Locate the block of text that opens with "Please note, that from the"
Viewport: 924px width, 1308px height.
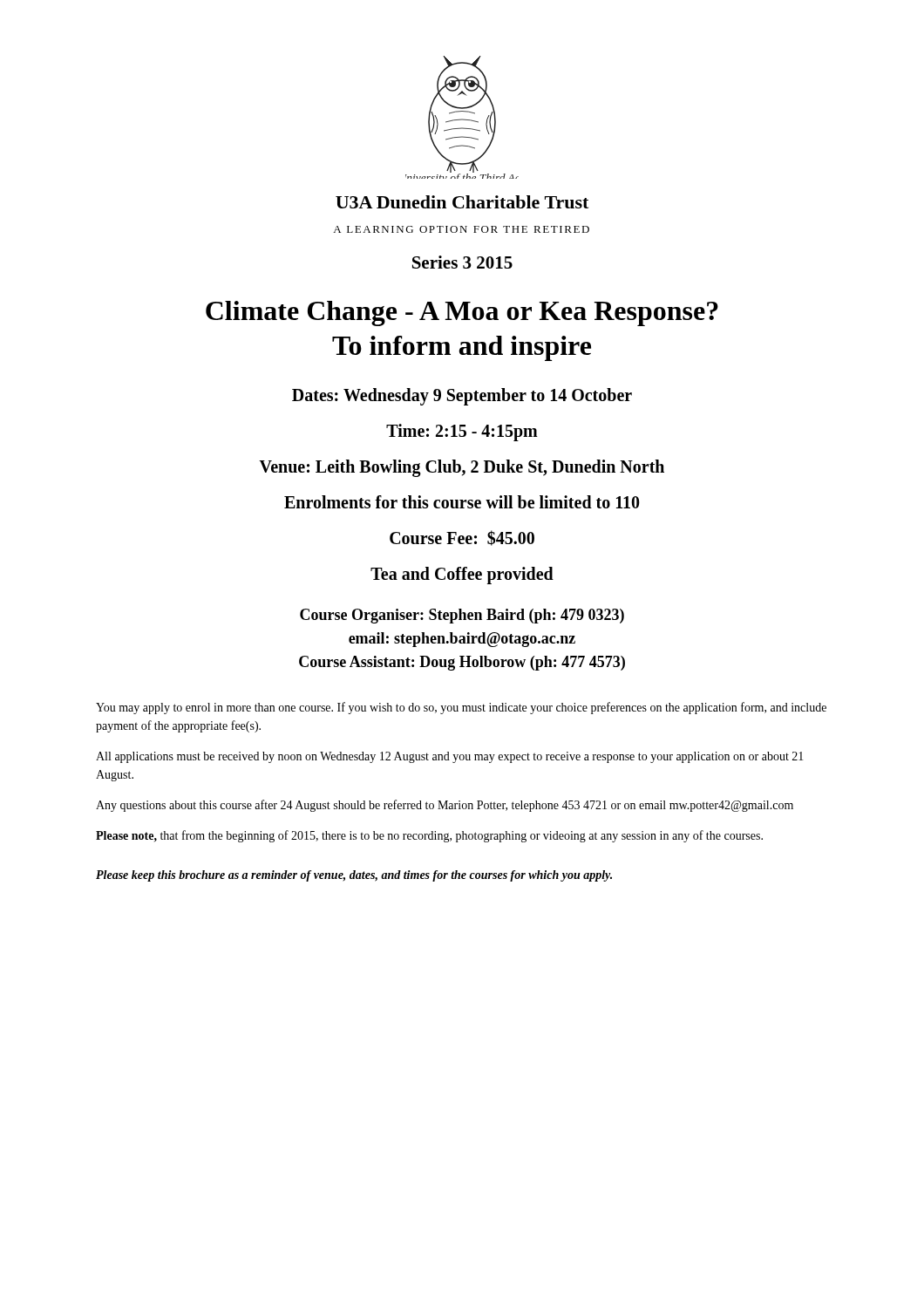coord(430,836)
